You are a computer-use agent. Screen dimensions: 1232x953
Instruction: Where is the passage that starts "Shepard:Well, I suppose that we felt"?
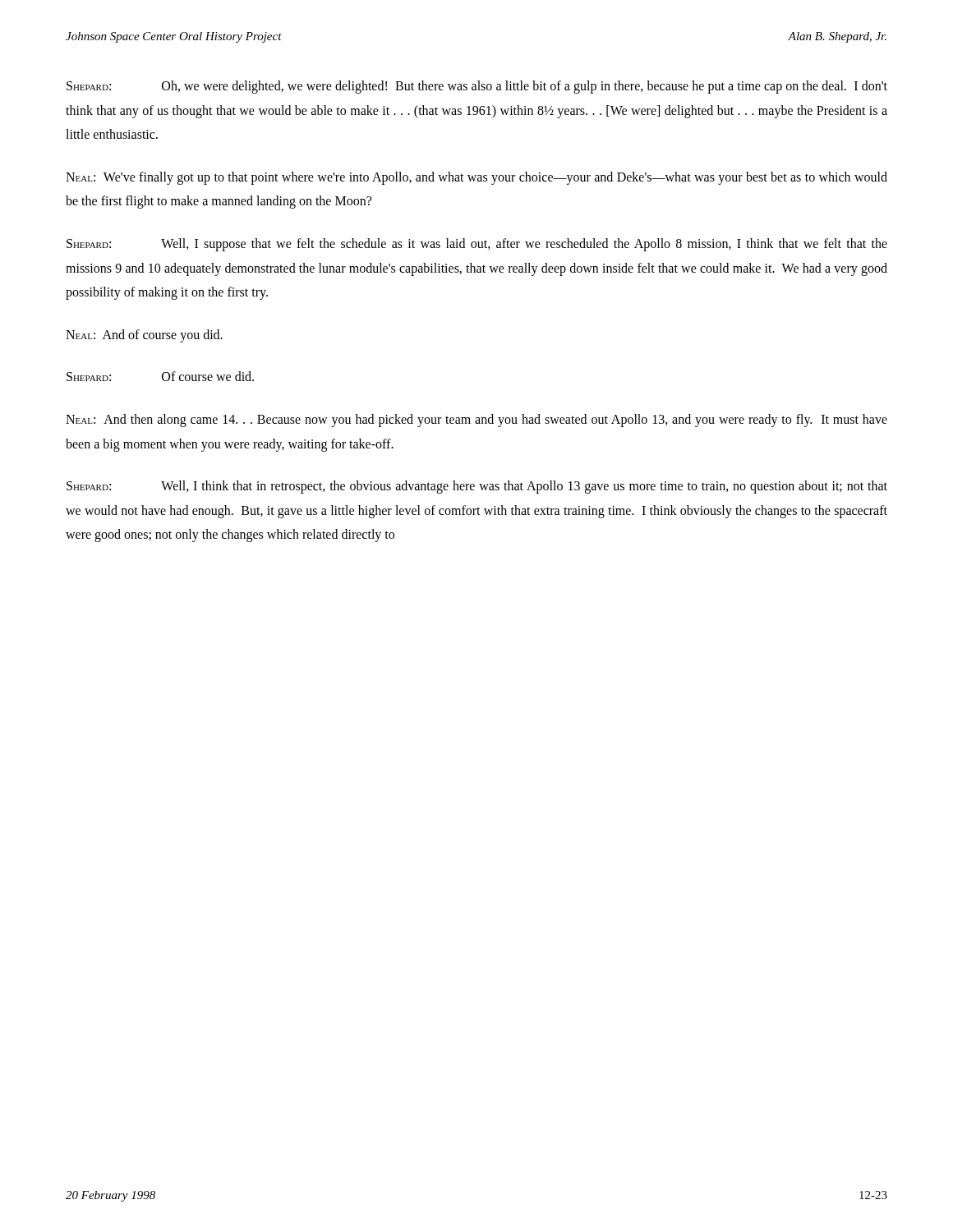coord(476,268)
